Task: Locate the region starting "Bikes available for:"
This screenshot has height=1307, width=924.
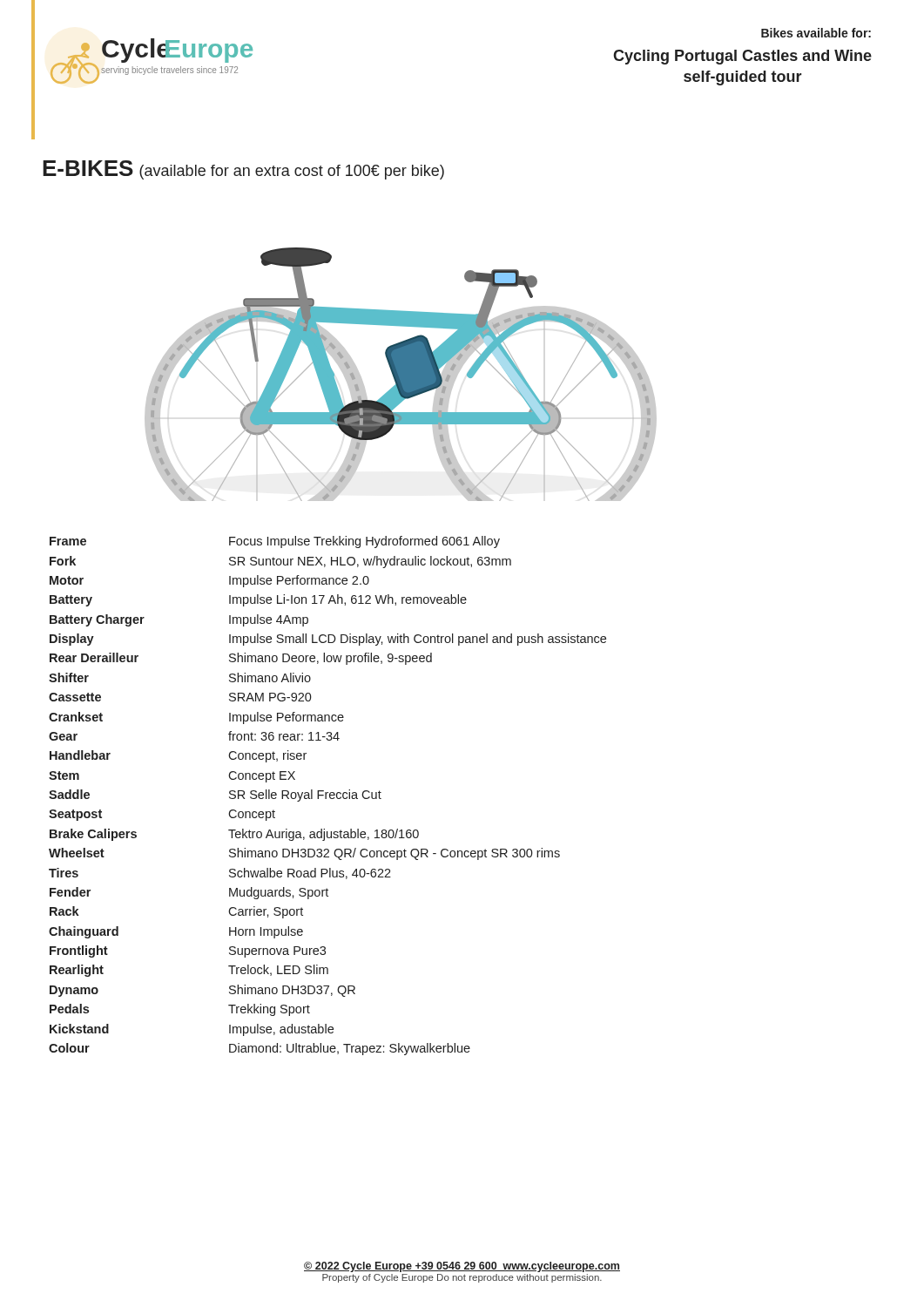Action: click(x=816, y=33)
